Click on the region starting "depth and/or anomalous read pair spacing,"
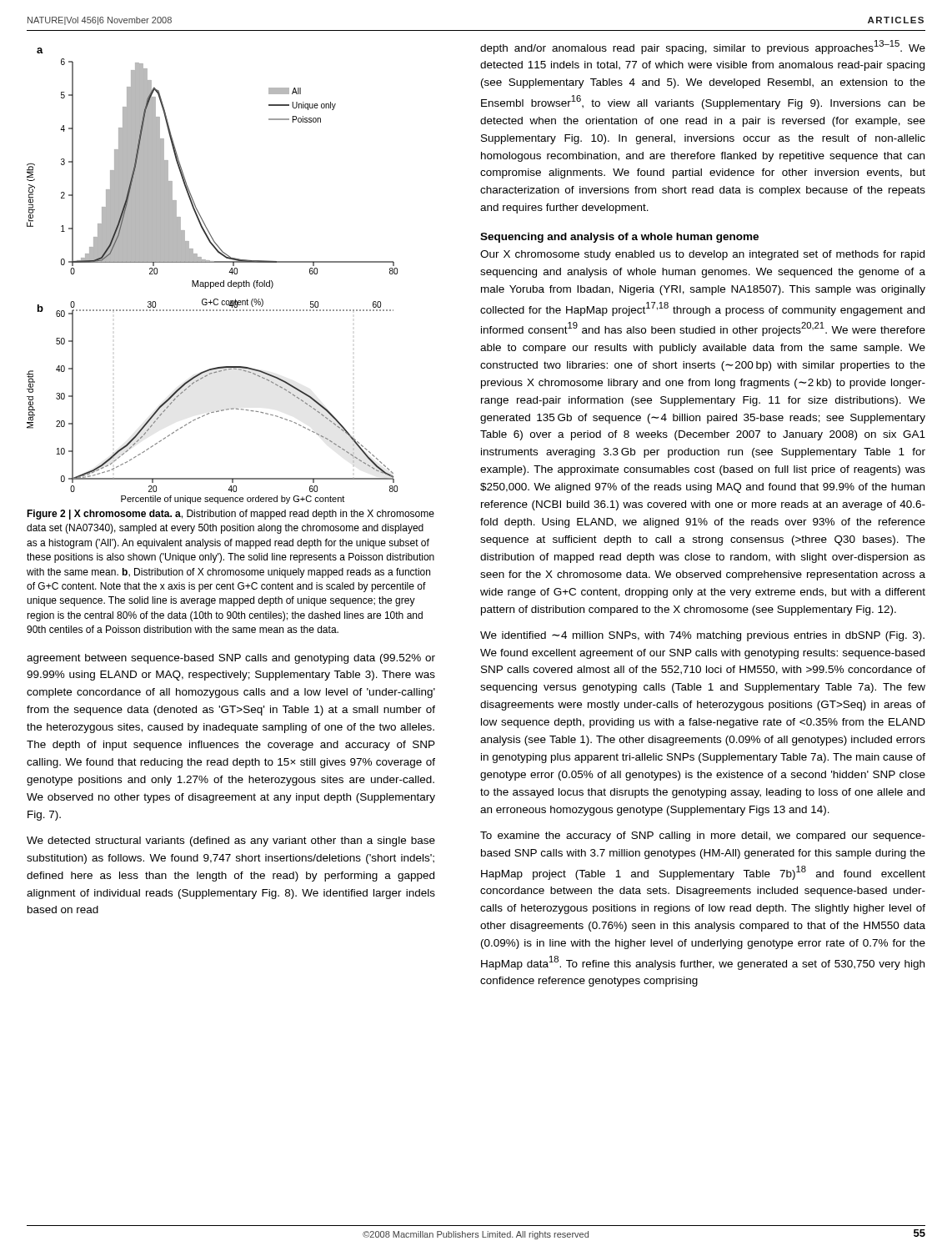 [703, 126]
